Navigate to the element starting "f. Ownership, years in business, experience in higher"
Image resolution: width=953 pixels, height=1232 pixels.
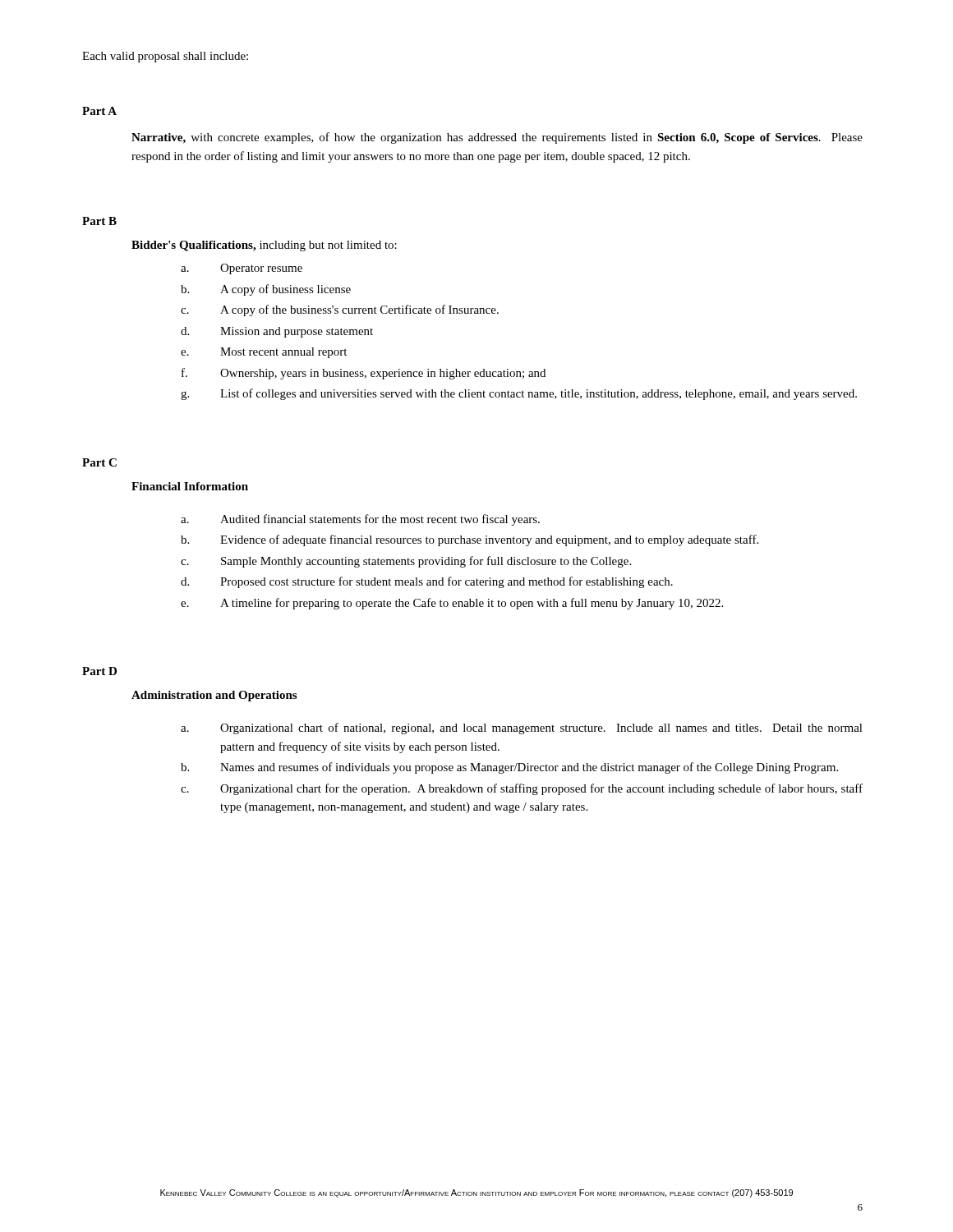[x=522, y=373]
